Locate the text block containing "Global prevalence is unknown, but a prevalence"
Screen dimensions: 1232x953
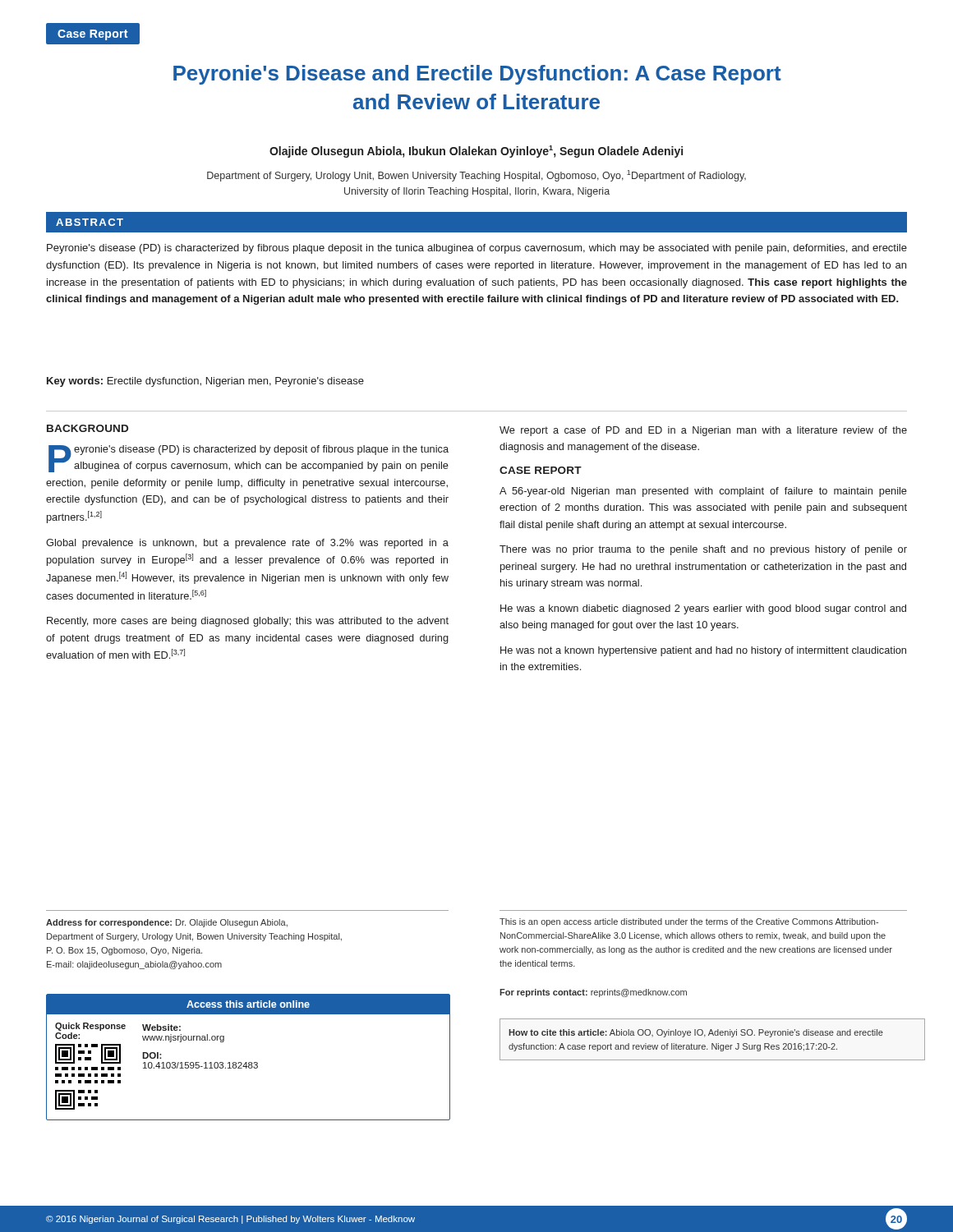coord(247,569)
